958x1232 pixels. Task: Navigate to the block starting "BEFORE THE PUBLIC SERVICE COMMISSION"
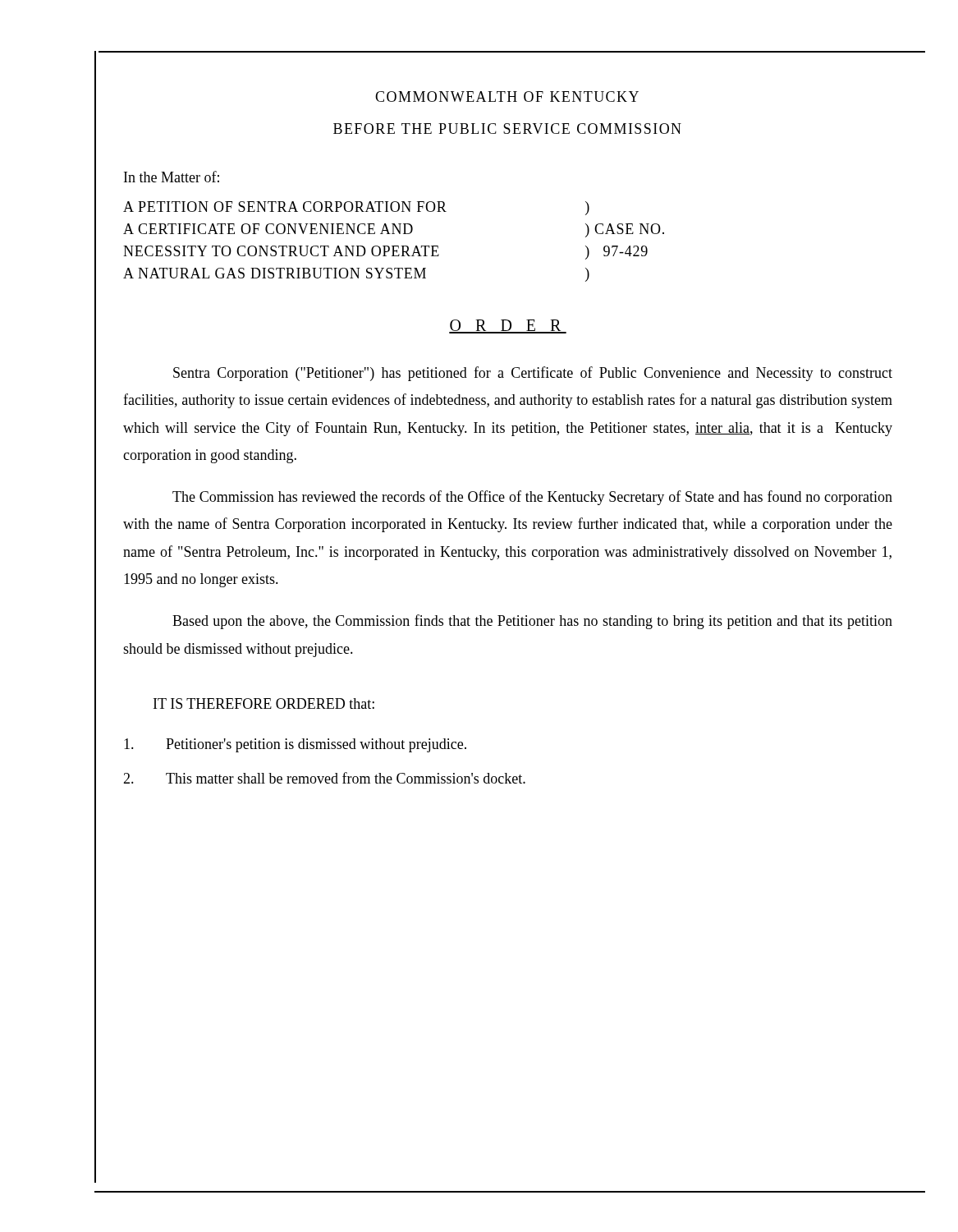508,129
